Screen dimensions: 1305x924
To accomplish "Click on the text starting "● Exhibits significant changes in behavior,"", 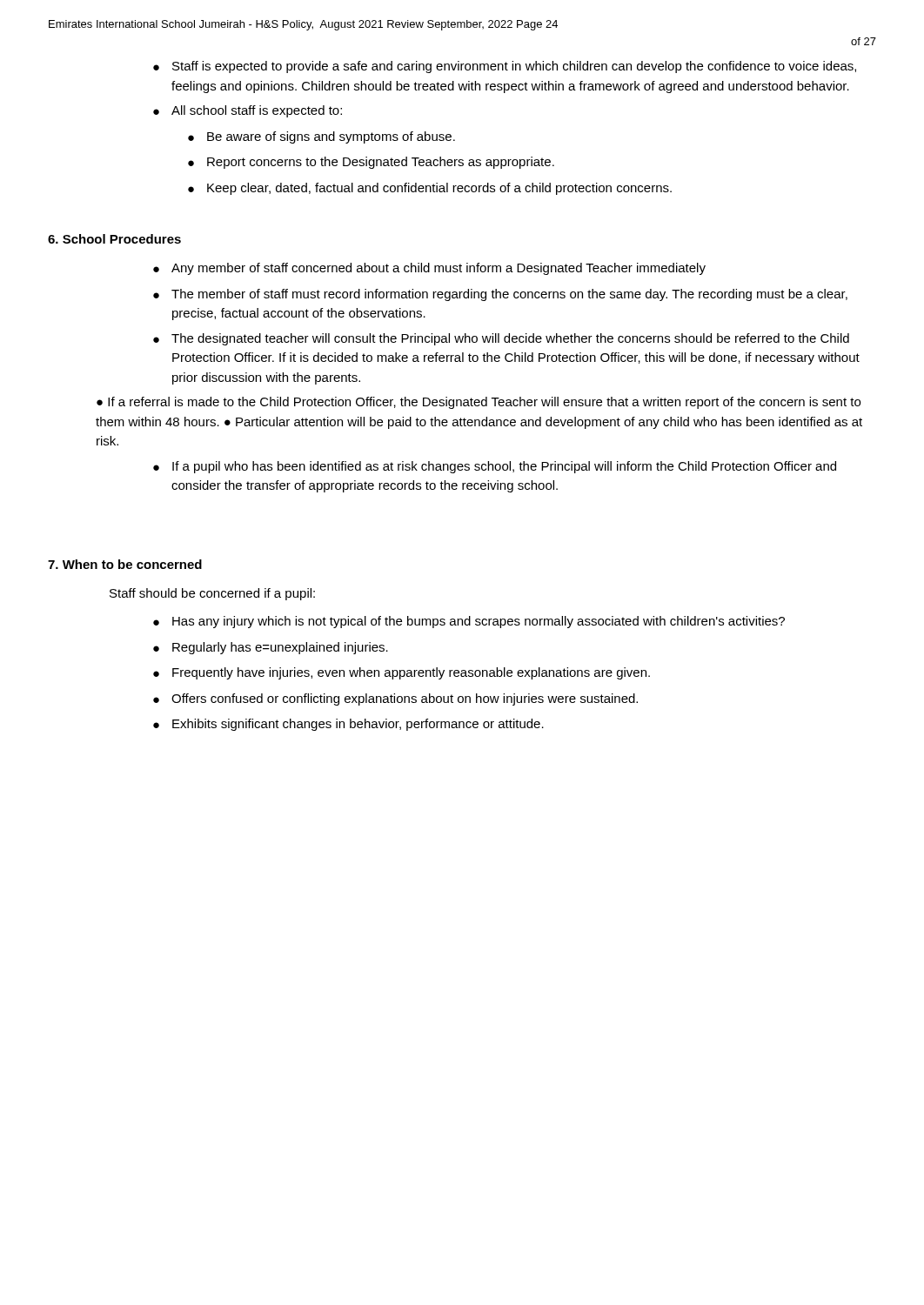I will 514,724.
